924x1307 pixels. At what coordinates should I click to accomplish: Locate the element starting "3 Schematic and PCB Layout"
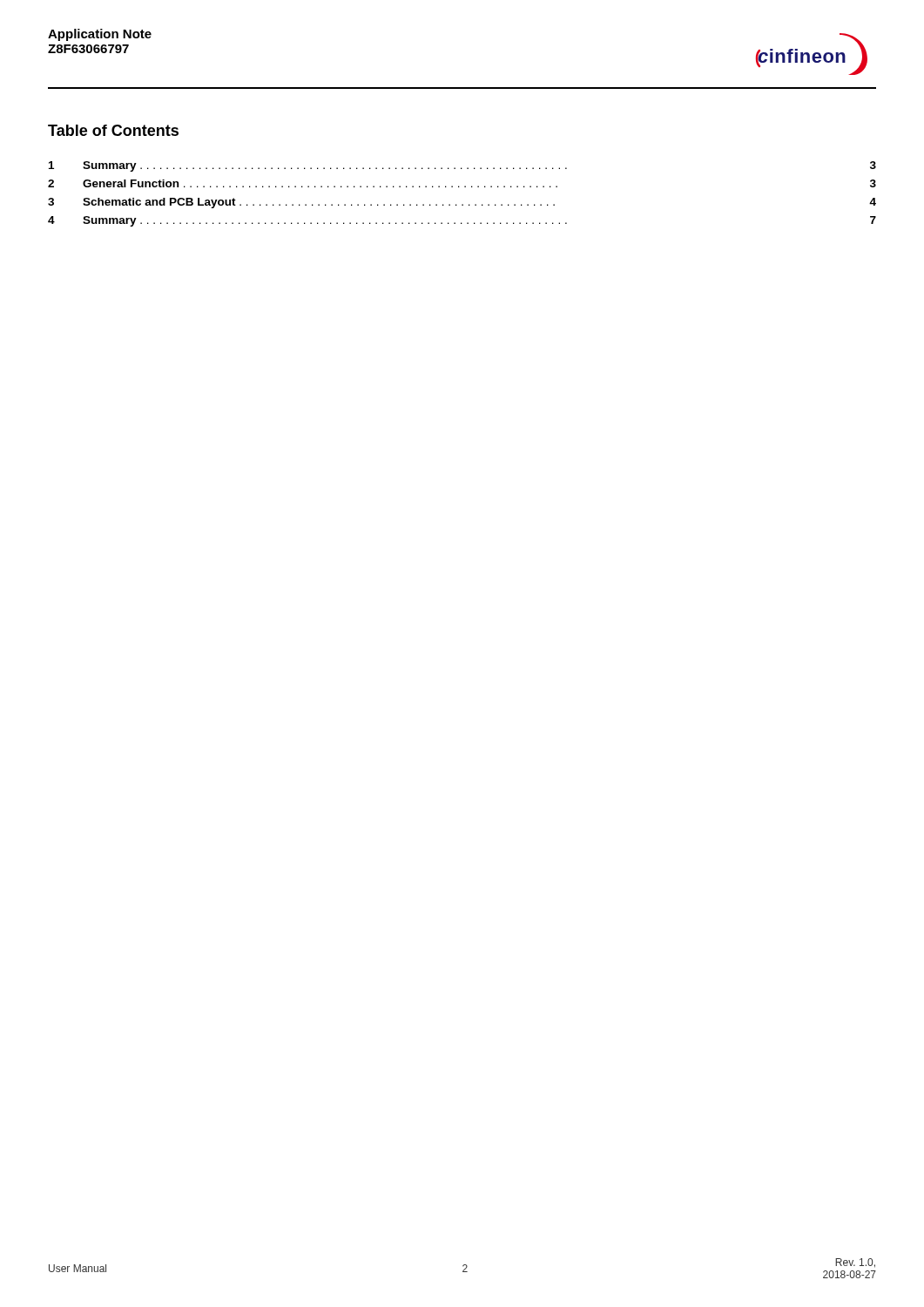pyautogui.click(x=462, y=202)
